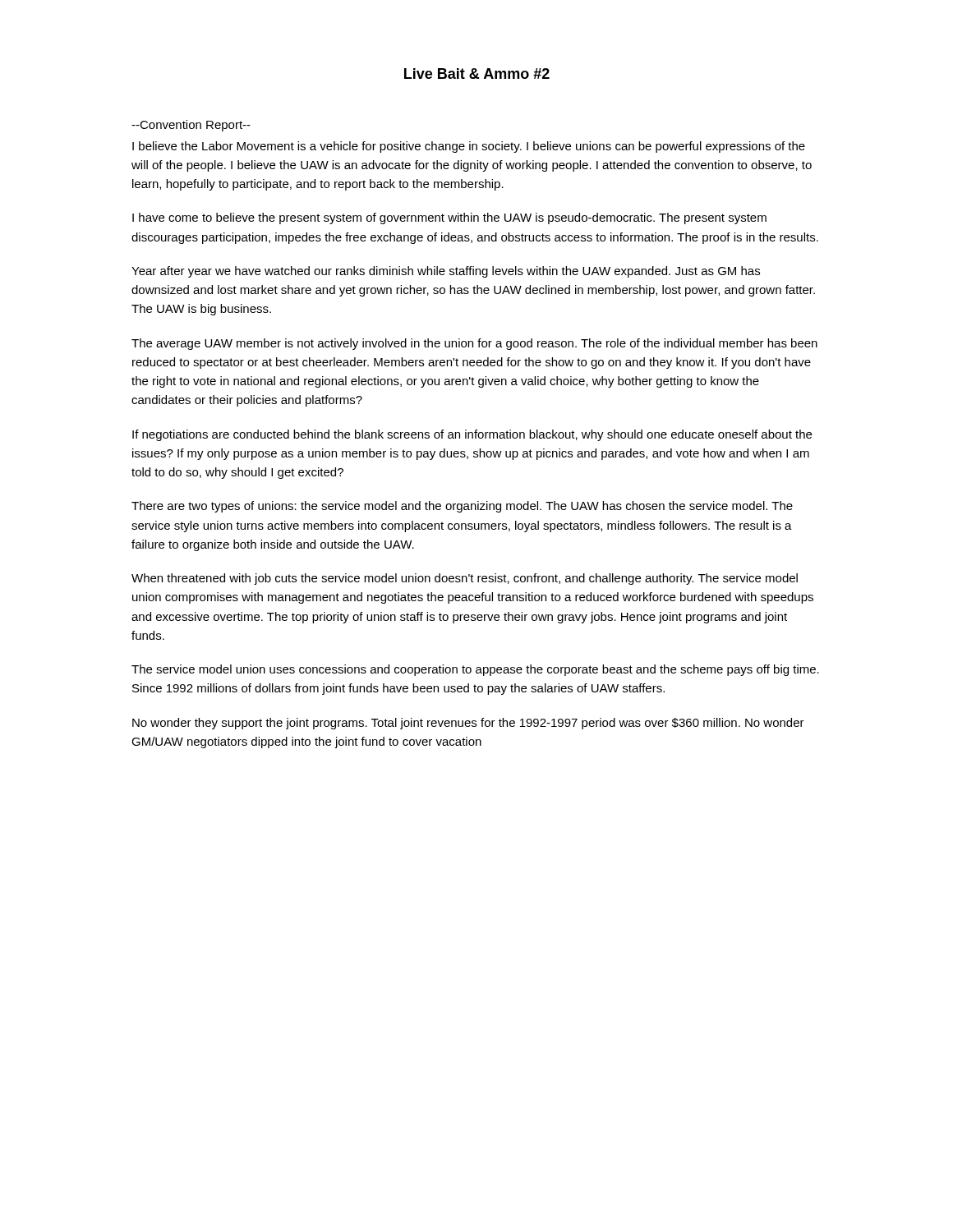The height and width of the screenshot is (1232, 953).
Task: Click the passage that begins "There are two types"
Action: (462, 525)
